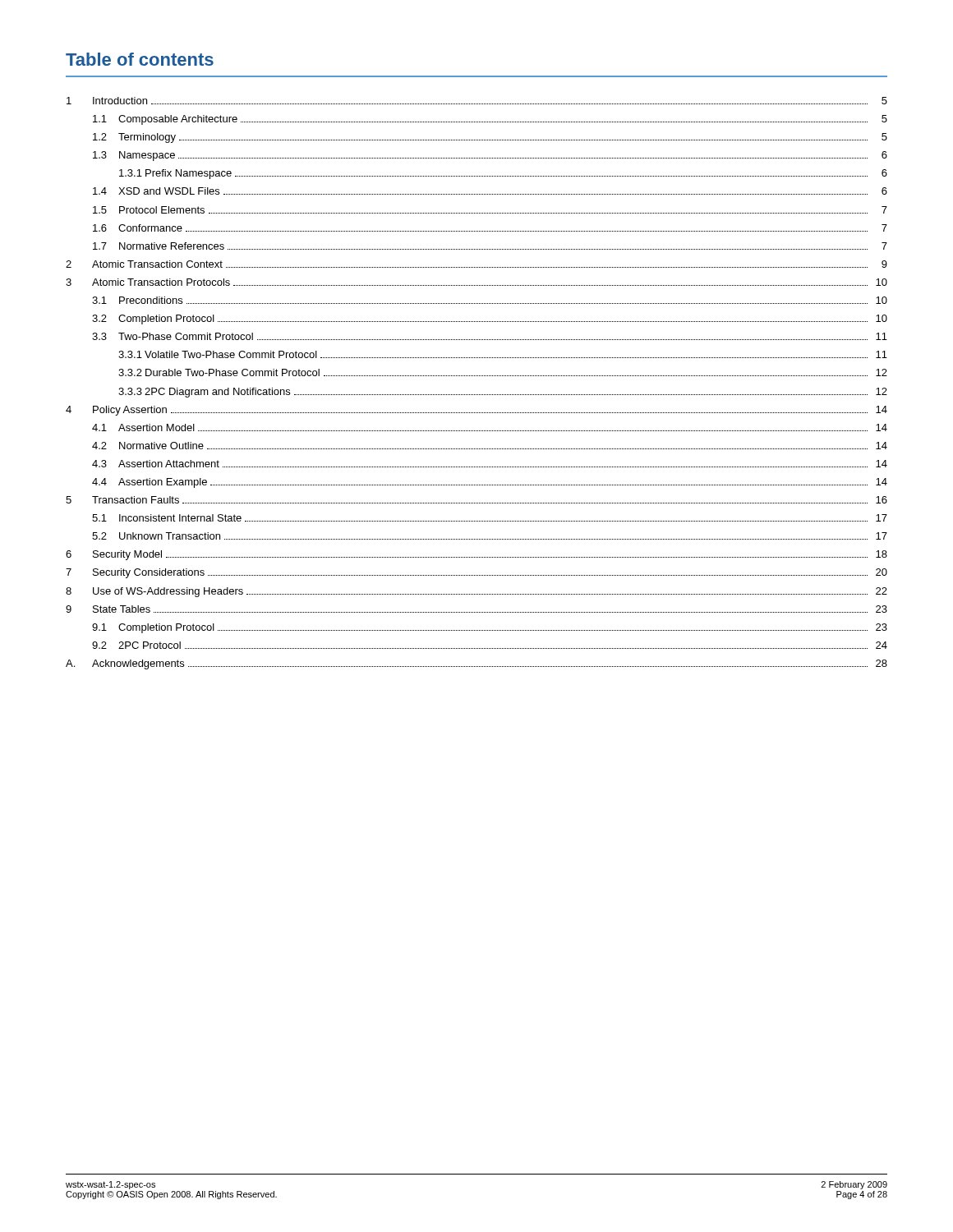Navigate to the region starting "6 Security Model 18"
Screen dimensions: 1232x953
click(x=476, y=555)
